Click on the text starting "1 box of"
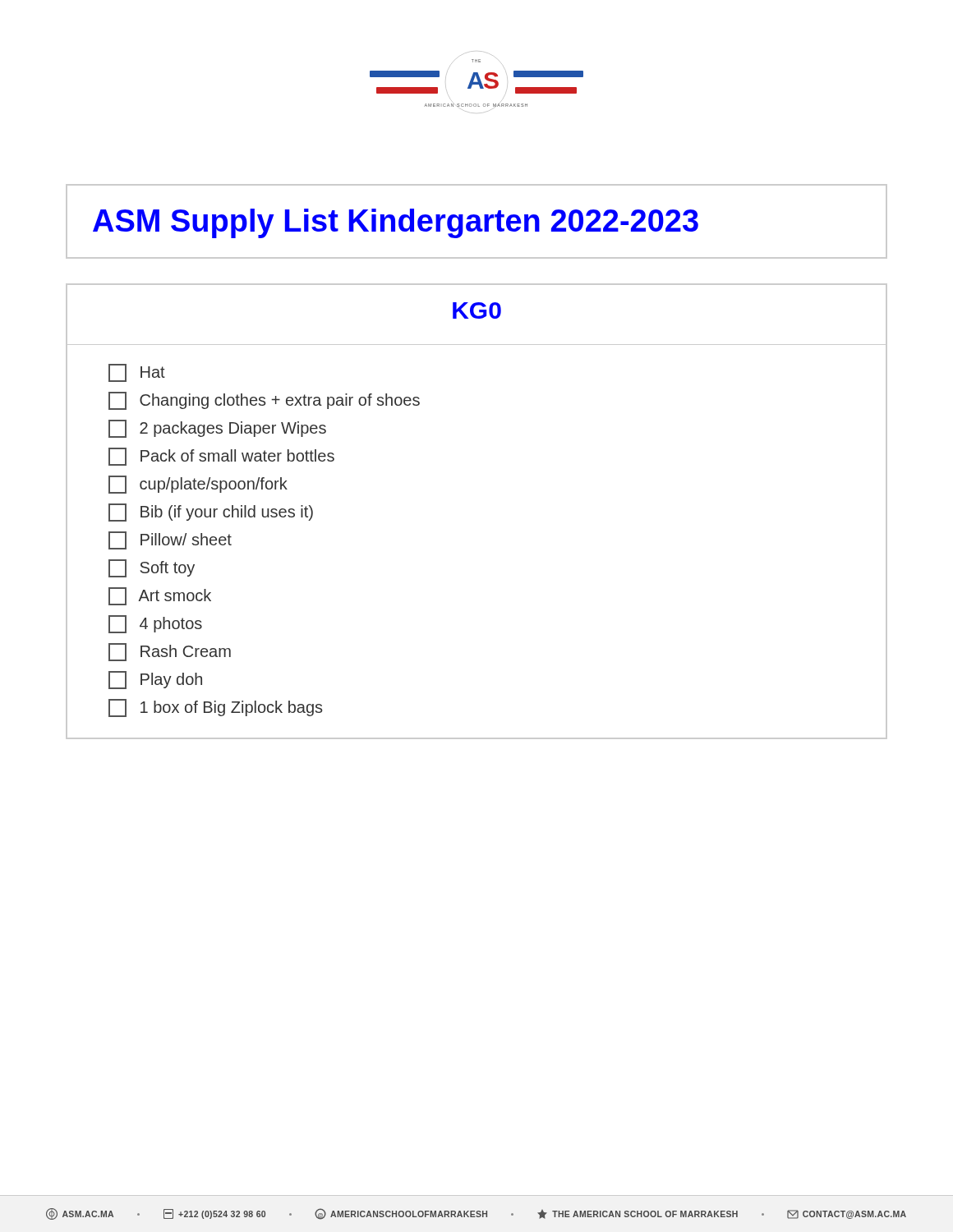This screenshot has height=1232, width=953. (x=216, y=707)
